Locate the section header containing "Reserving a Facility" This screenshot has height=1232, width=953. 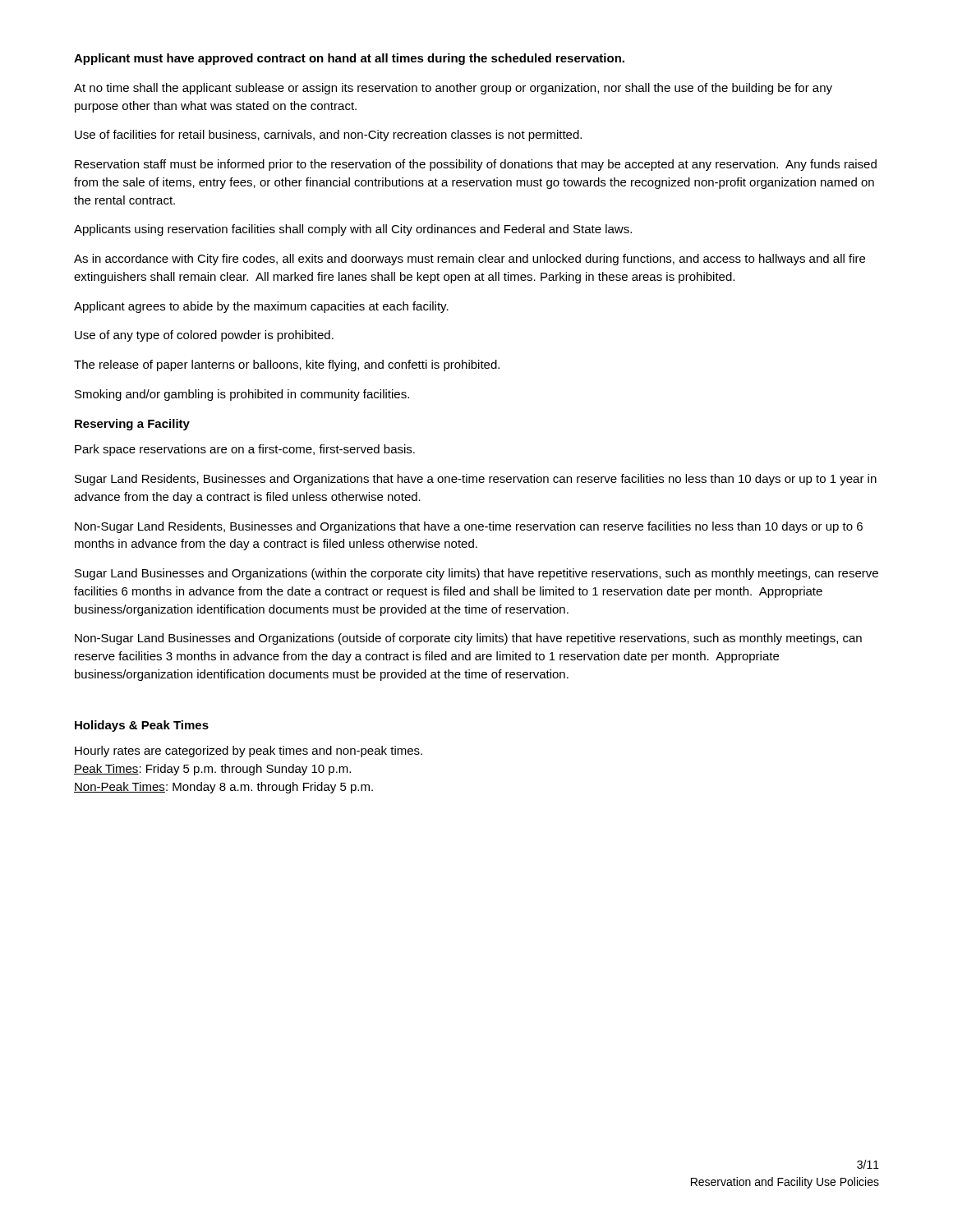132,423
